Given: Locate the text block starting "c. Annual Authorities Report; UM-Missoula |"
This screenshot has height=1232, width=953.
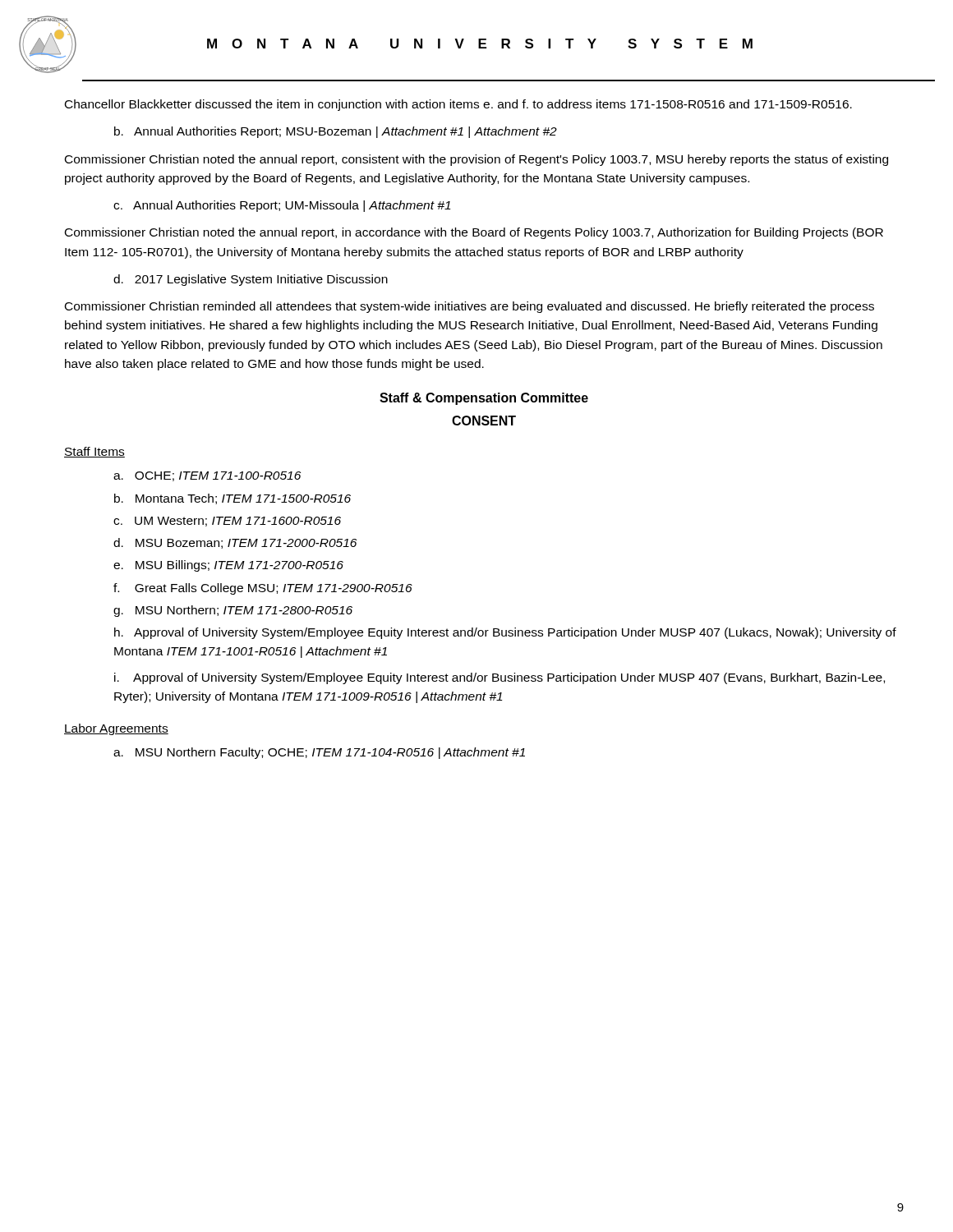Looking at the screenshot, I should 282,205.
